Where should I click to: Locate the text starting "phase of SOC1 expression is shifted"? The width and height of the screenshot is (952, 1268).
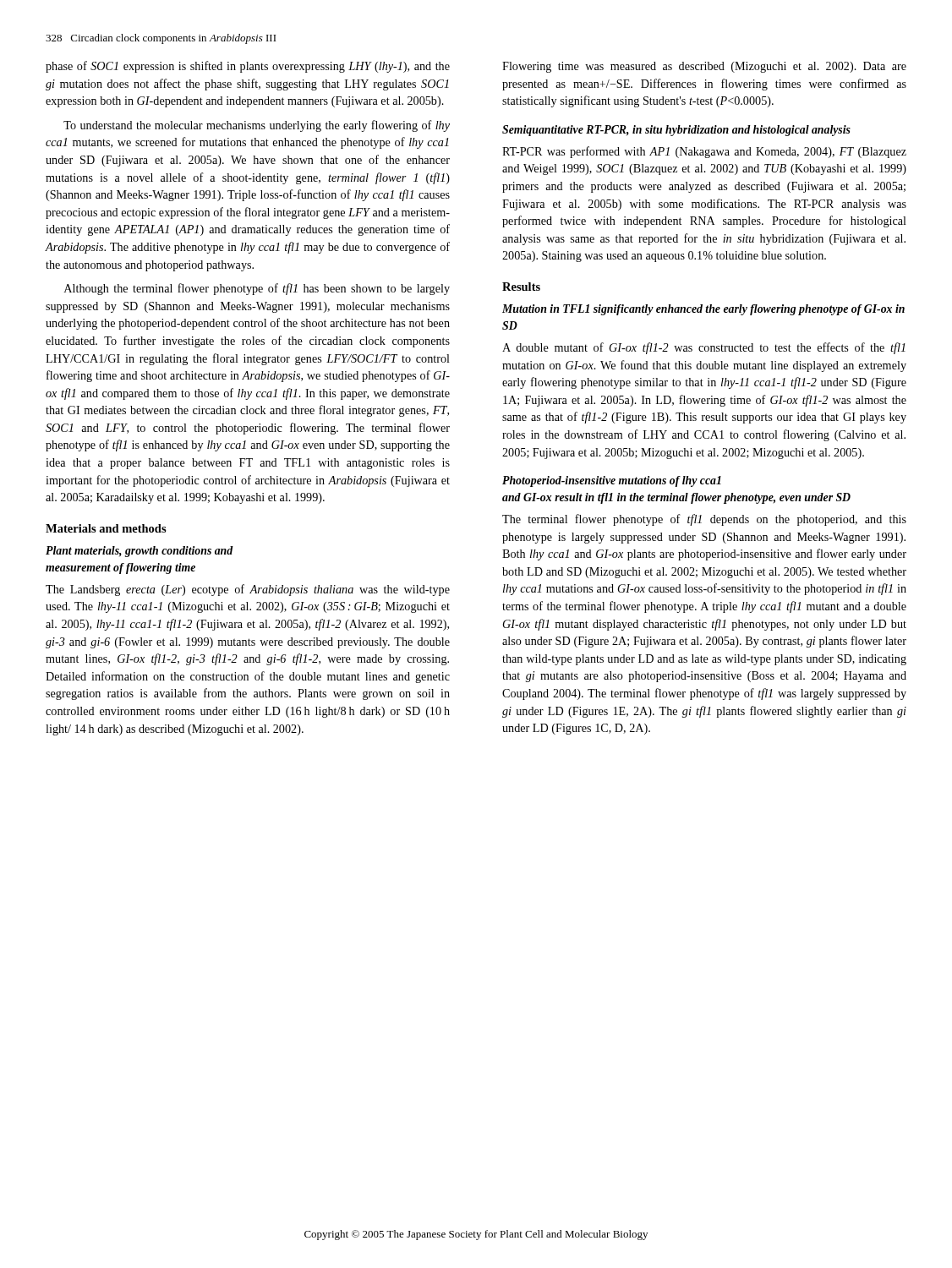click(x=248, y=84)
